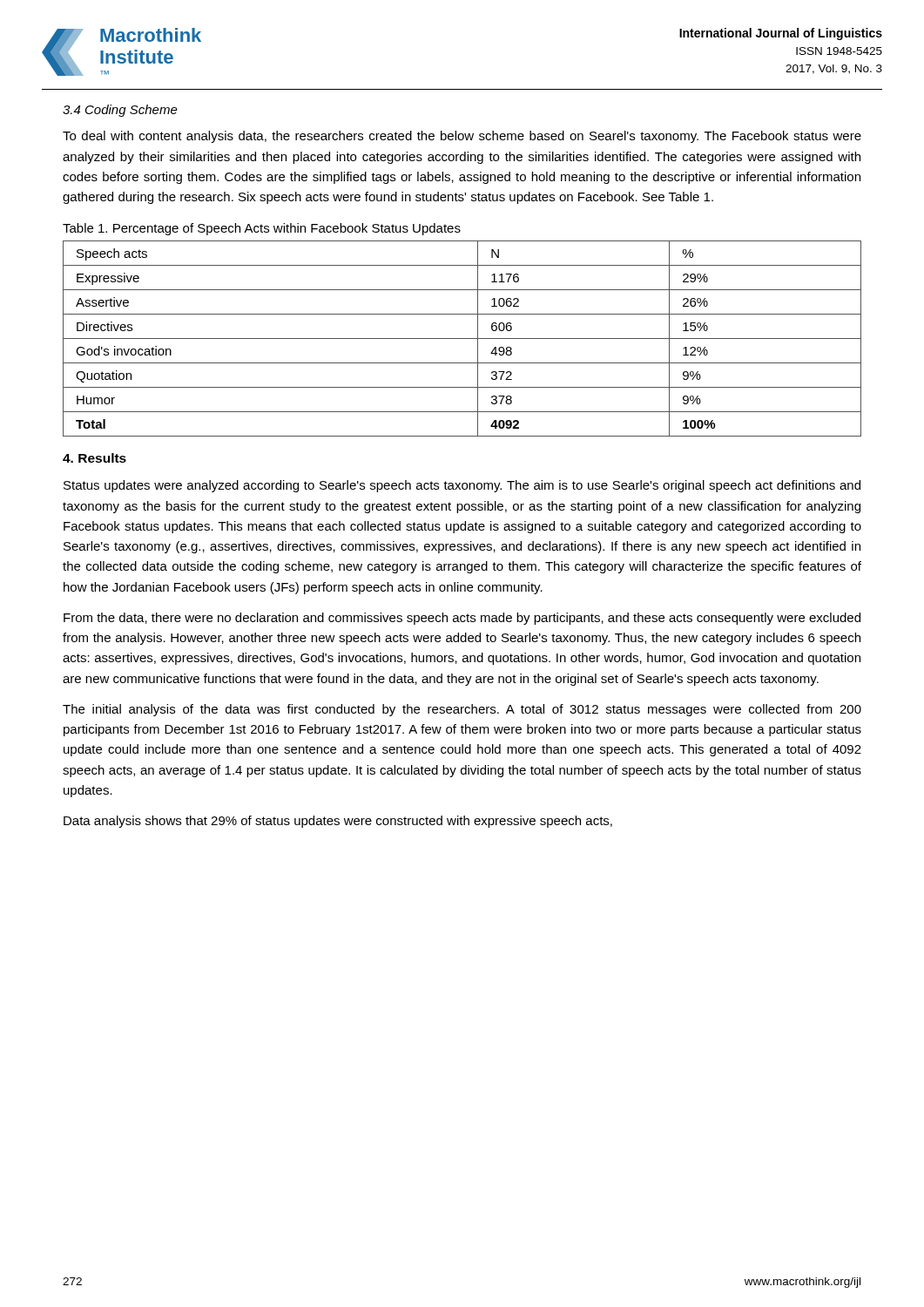Find "4. Results" on this page
The height and width of the screenshot is (1307, 924).
pyautogui.click(x=95, y=458)
